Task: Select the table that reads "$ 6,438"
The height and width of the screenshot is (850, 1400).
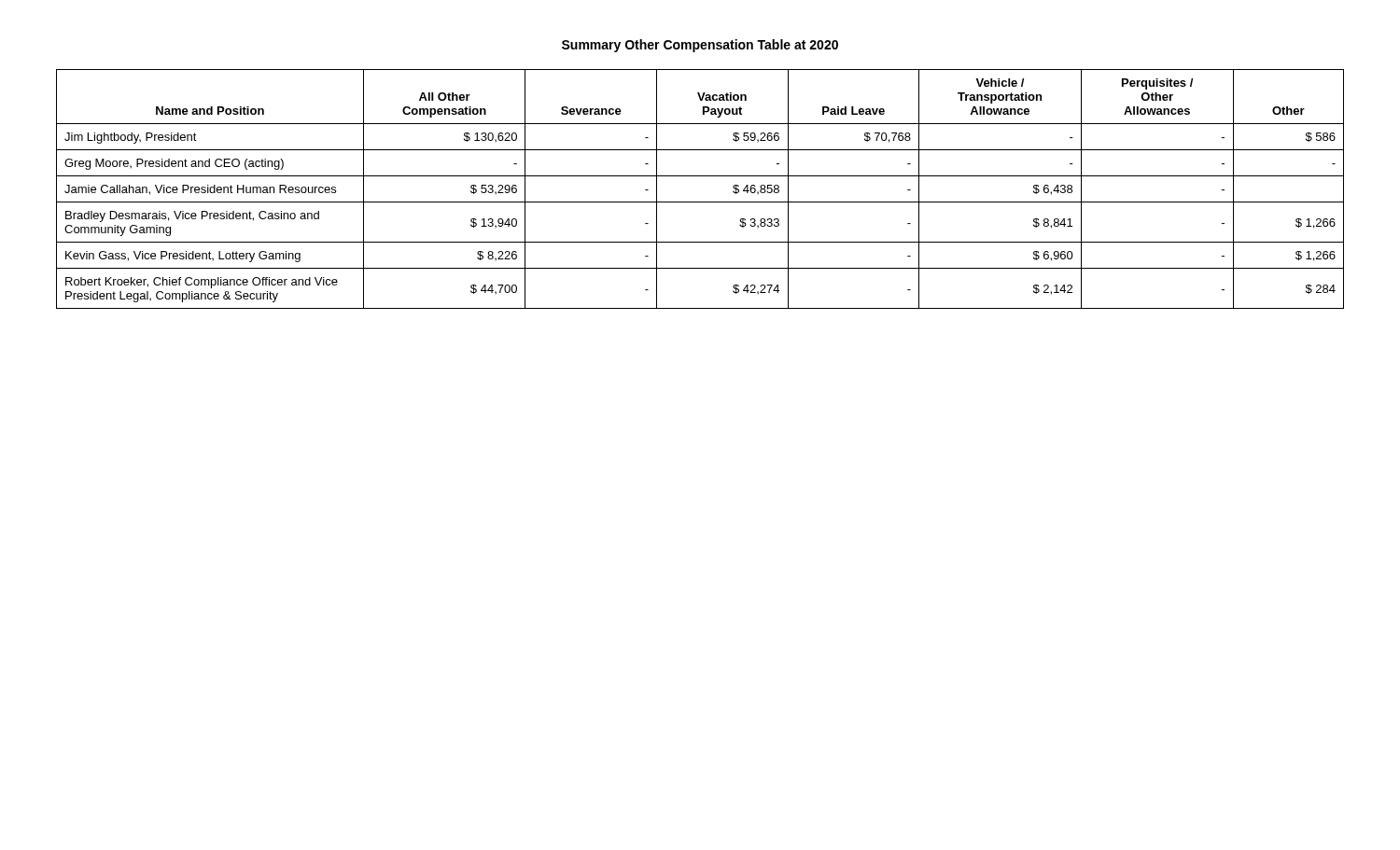Action: coord(700,189)
